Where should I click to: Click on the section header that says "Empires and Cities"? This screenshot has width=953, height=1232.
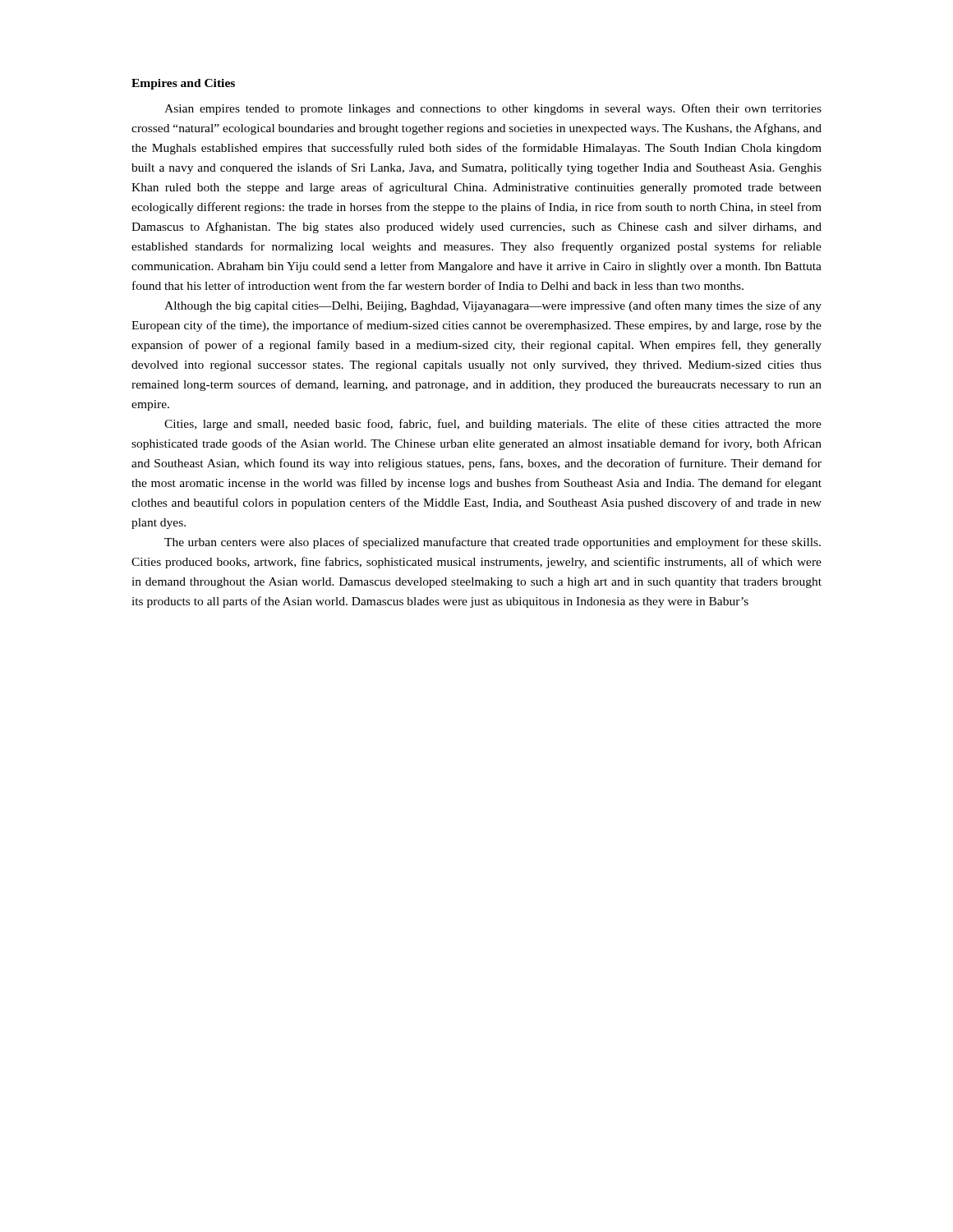pyautogui.click(x=183, y=83)
